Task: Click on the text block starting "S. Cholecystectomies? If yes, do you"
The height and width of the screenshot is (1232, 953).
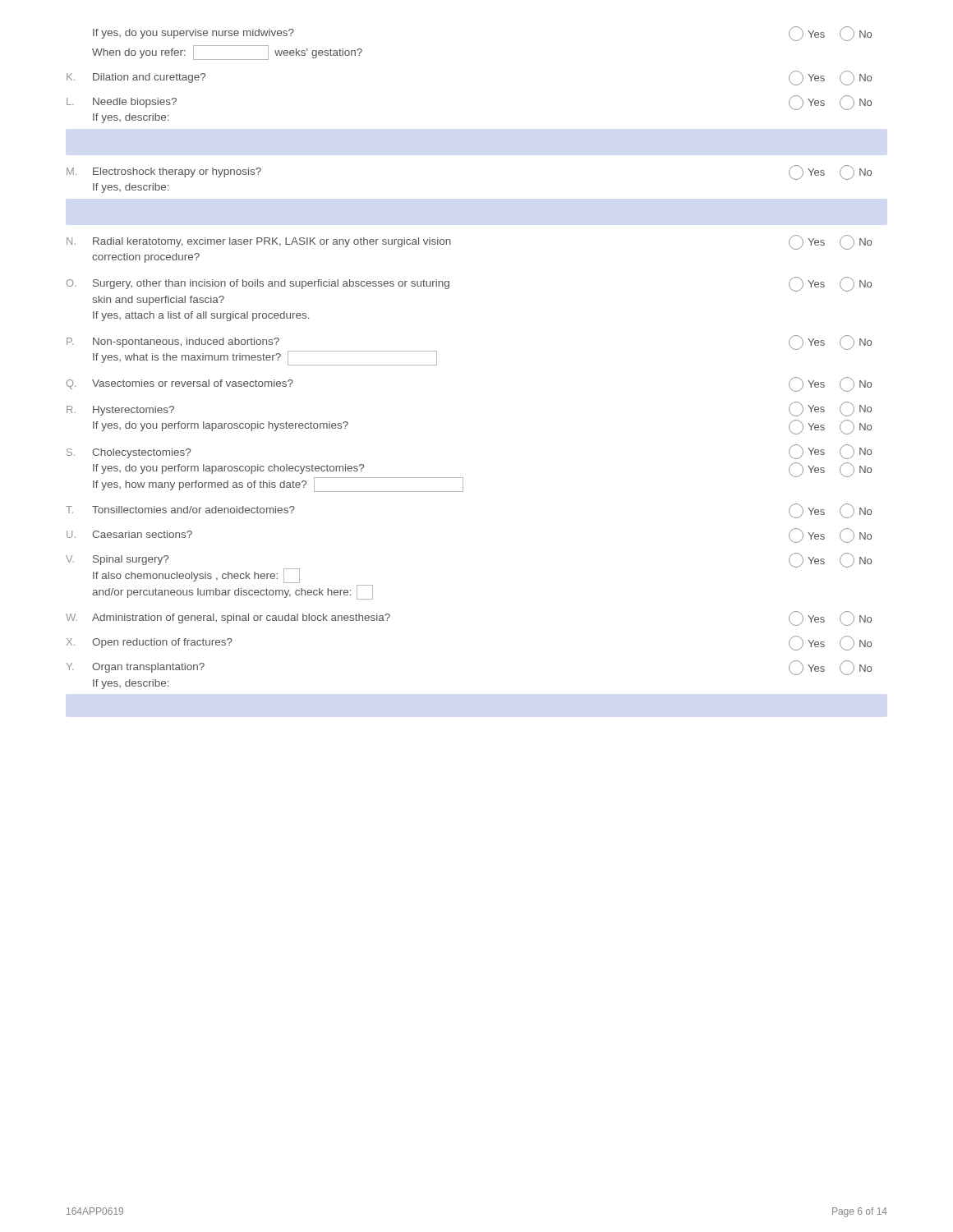Action: pos(139,451)
